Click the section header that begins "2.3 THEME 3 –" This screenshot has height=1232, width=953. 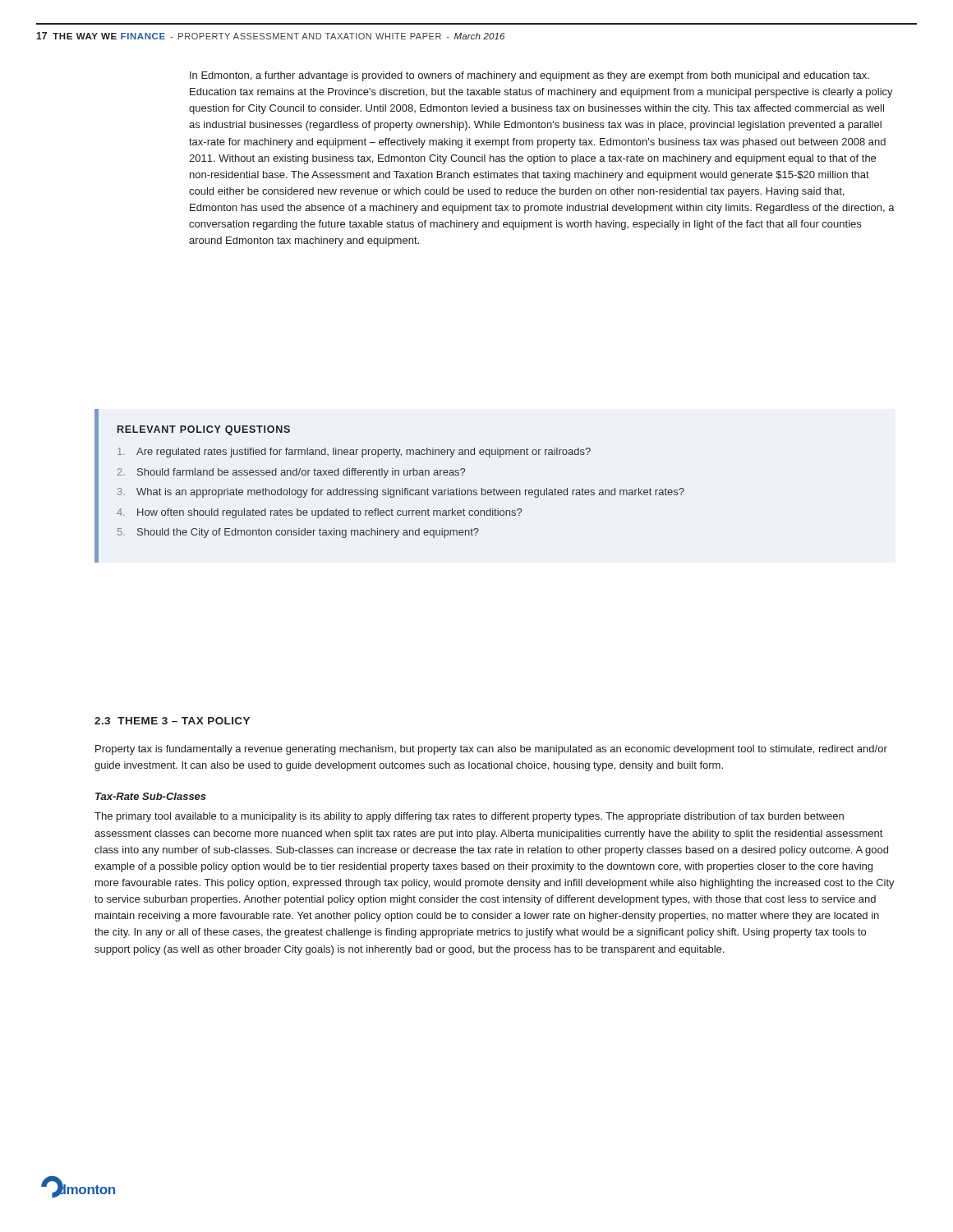(x=172, y=721)
